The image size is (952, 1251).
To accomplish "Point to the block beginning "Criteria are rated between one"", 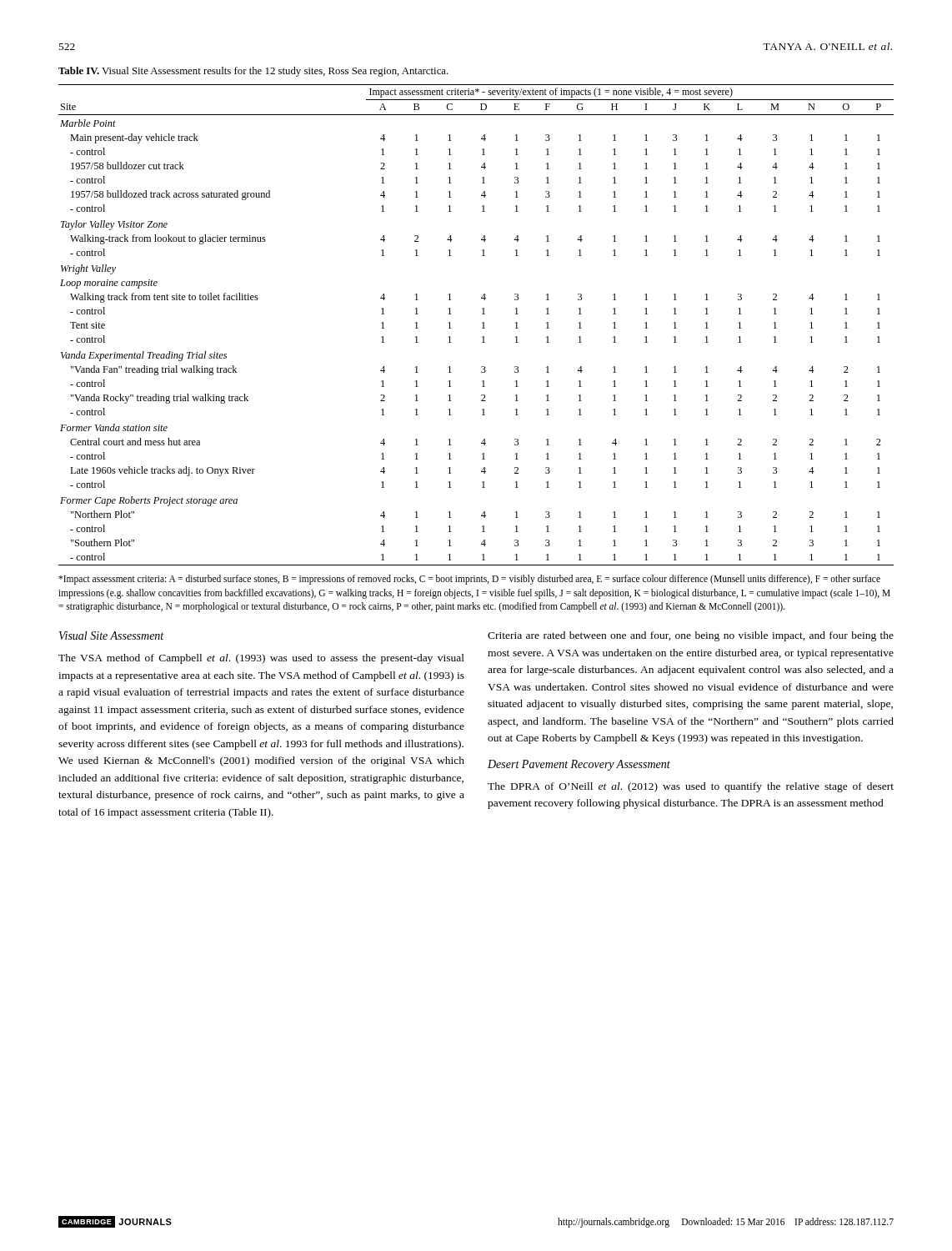I will pyautogui.click(x=691, y=687).
